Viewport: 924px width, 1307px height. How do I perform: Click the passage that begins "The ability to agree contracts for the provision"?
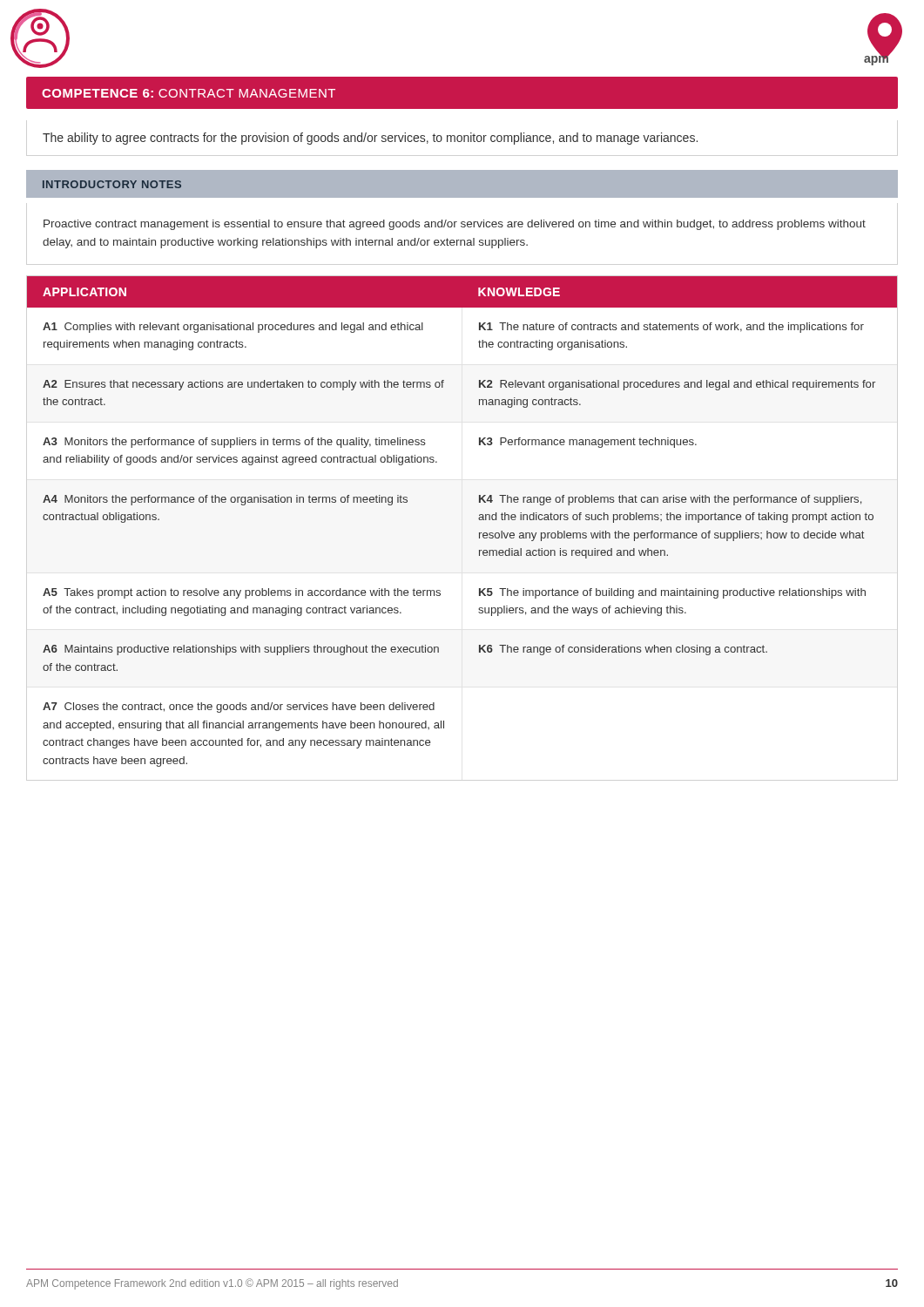(371, 138)
